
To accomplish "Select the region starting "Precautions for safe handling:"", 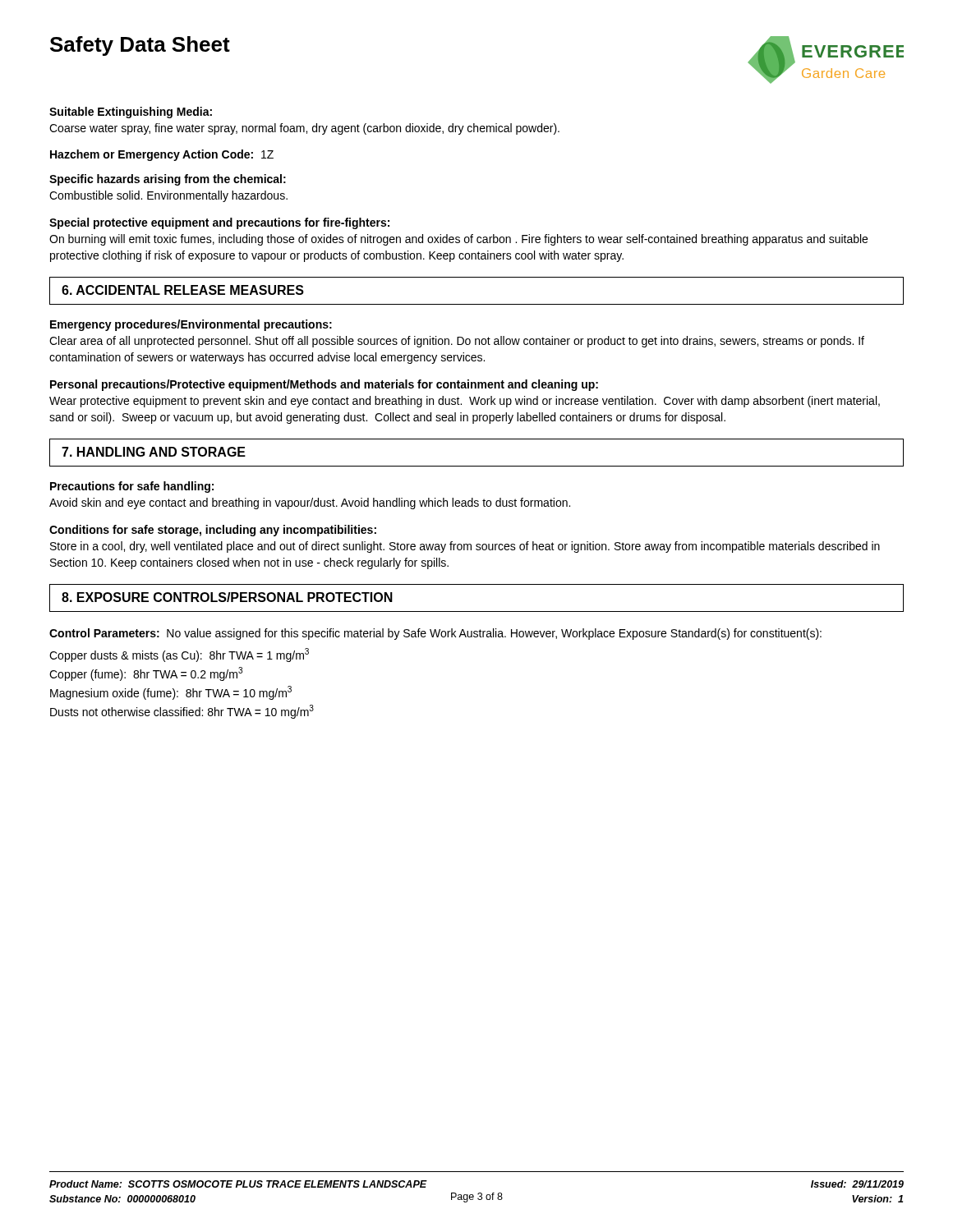I will pyautogui.click(x=476, y=496).
